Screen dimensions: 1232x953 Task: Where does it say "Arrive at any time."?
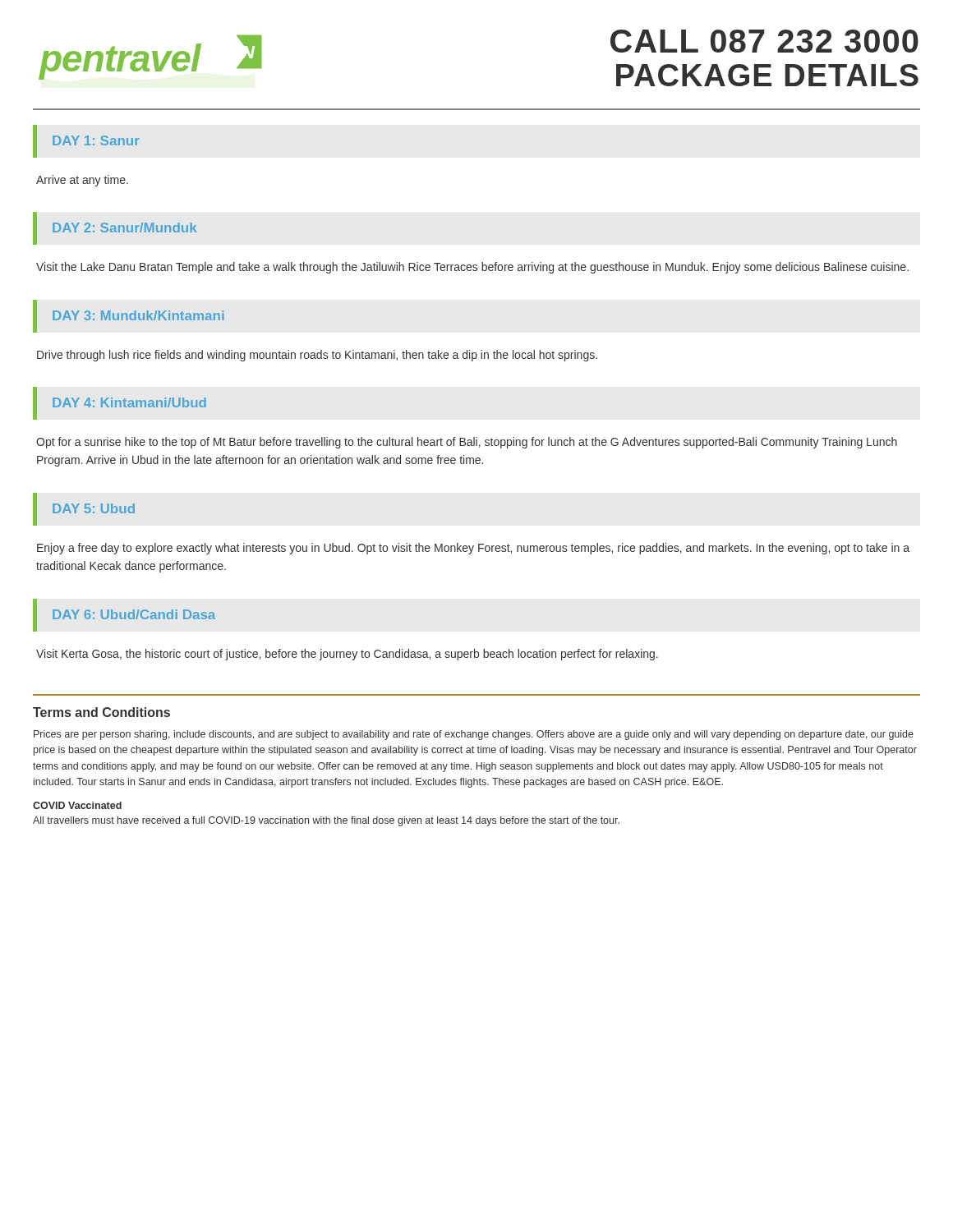pos(82,181)
